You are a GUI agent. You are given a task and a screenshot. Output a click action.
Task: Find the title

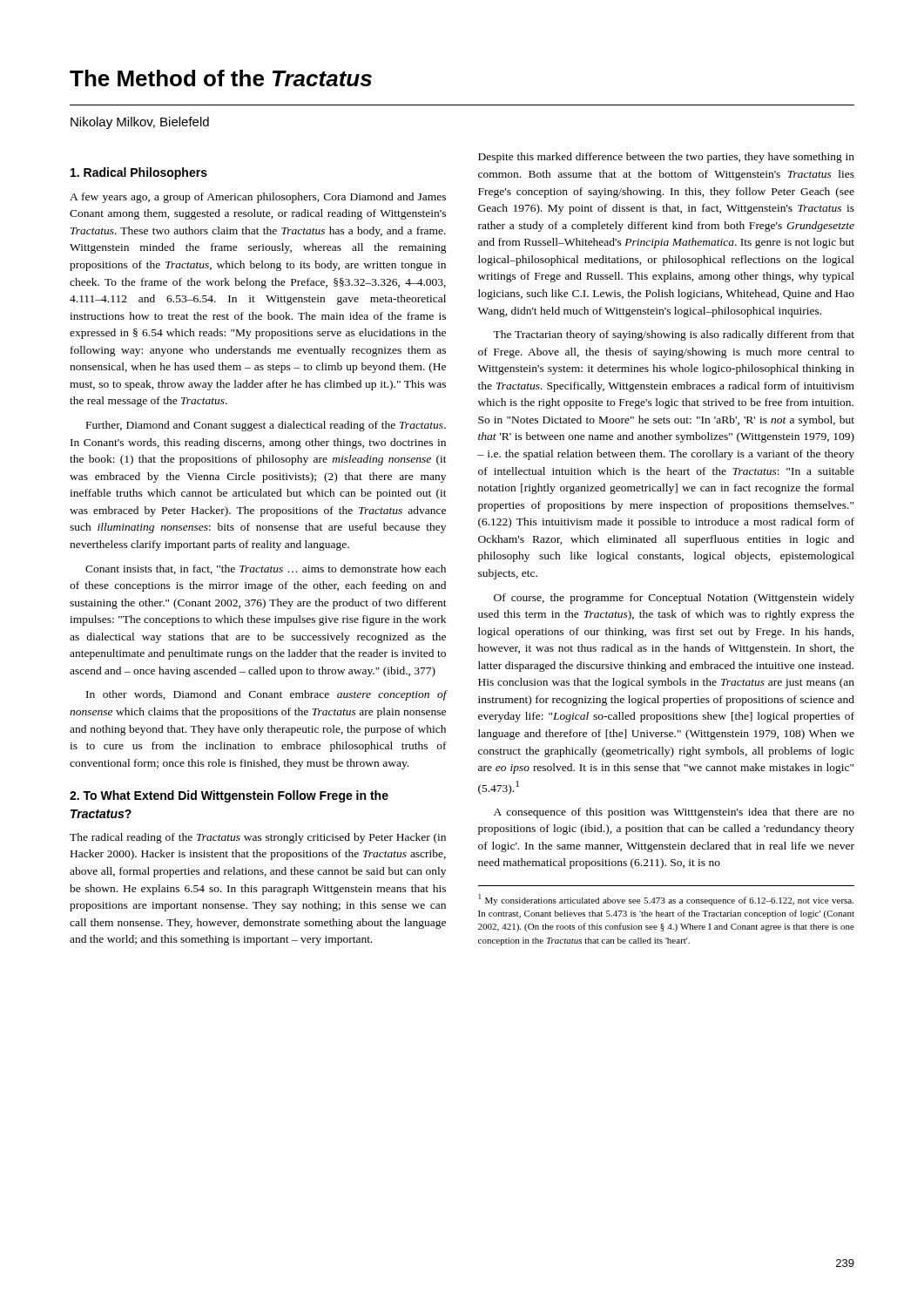462,84
